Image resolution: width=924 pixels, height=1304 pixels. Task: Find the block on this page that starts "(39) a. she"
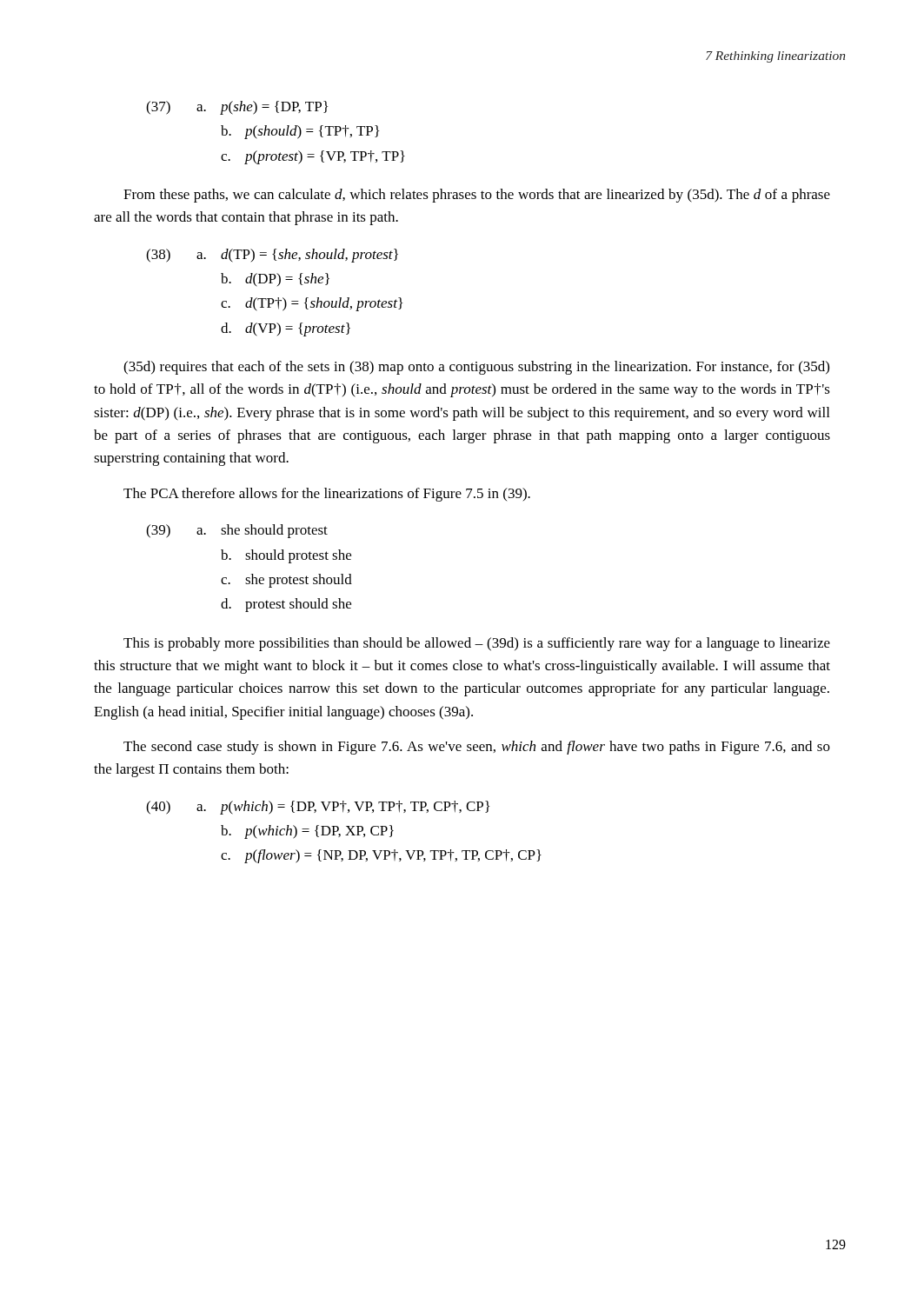pyautogui.click(x=237, y=531)
